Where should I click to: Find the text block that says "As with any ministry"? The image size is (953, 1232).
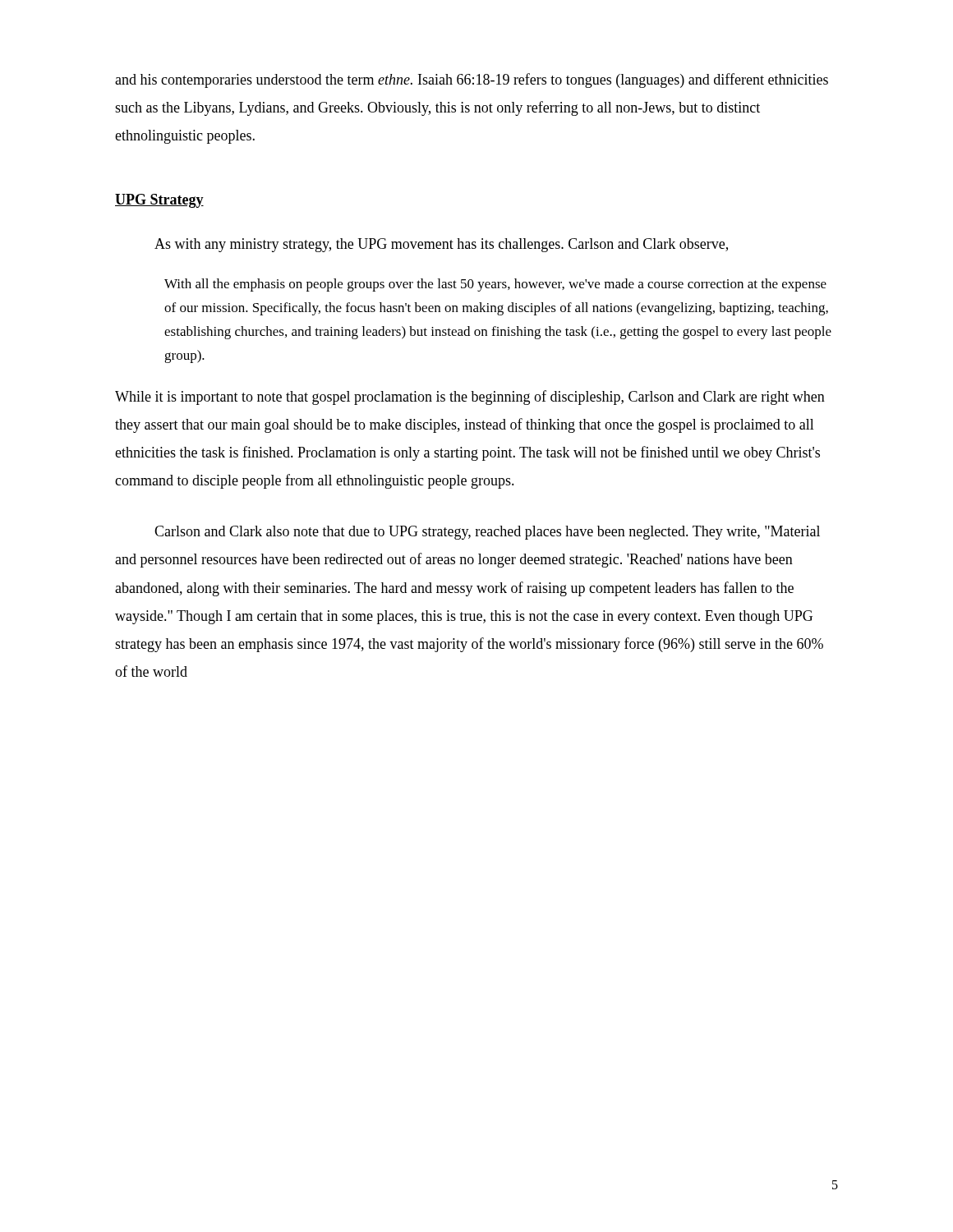click(442, 244)
